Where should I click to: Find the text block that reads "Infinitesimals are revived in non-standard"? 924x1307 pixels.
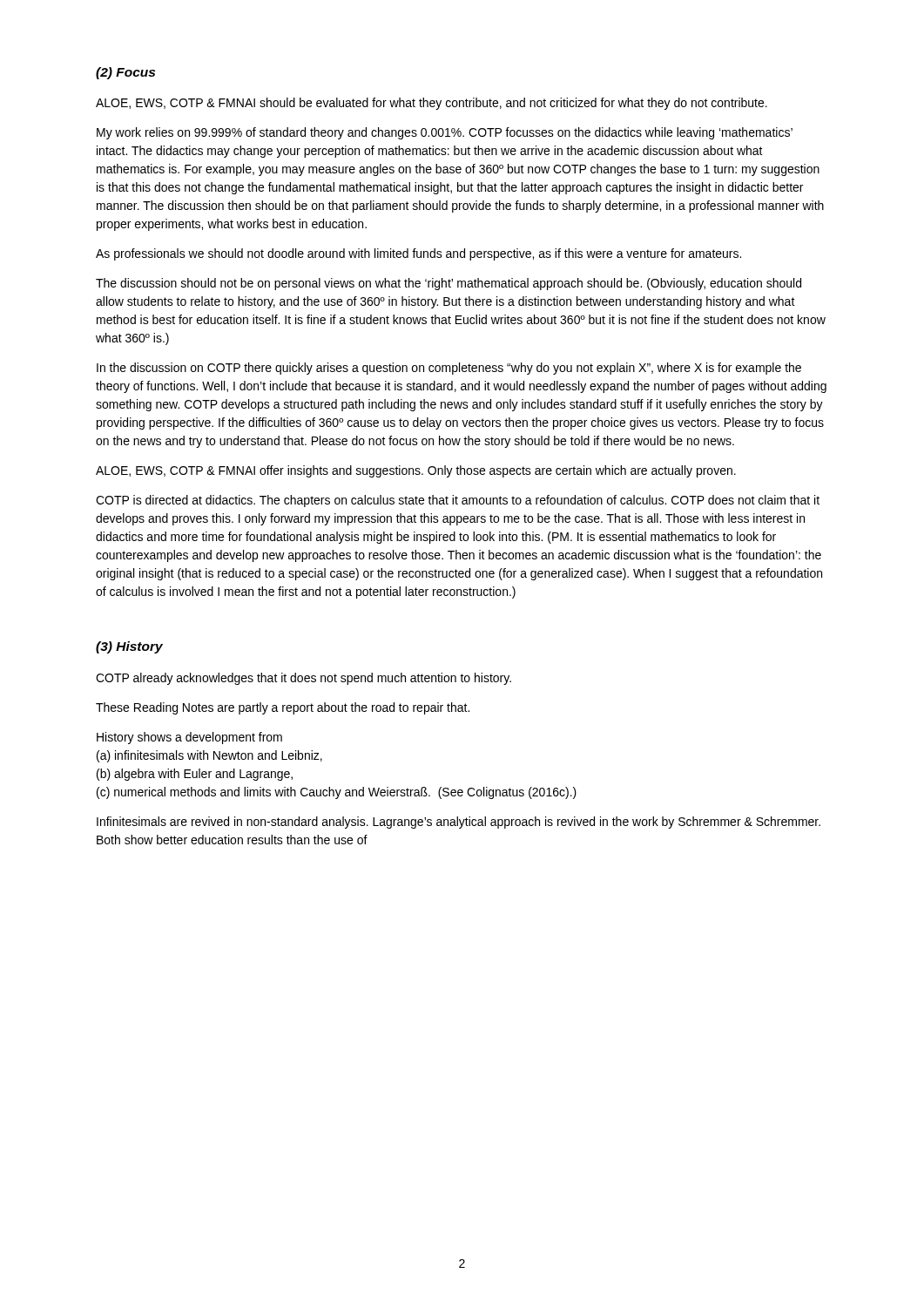tap(459, 831)
